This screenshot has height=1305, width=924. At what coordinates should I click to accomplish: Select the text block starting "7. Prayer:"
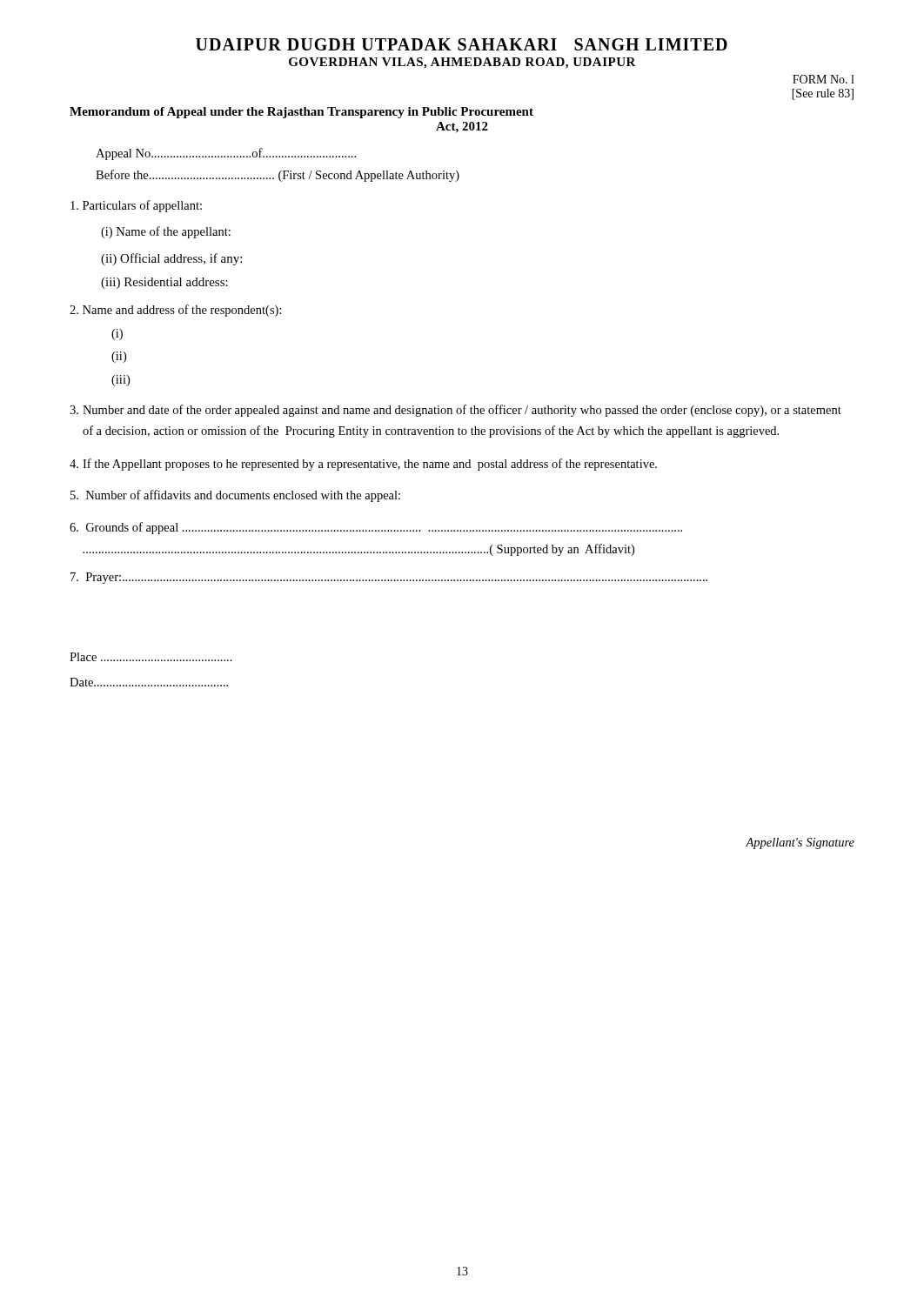[x=389, y=577]
